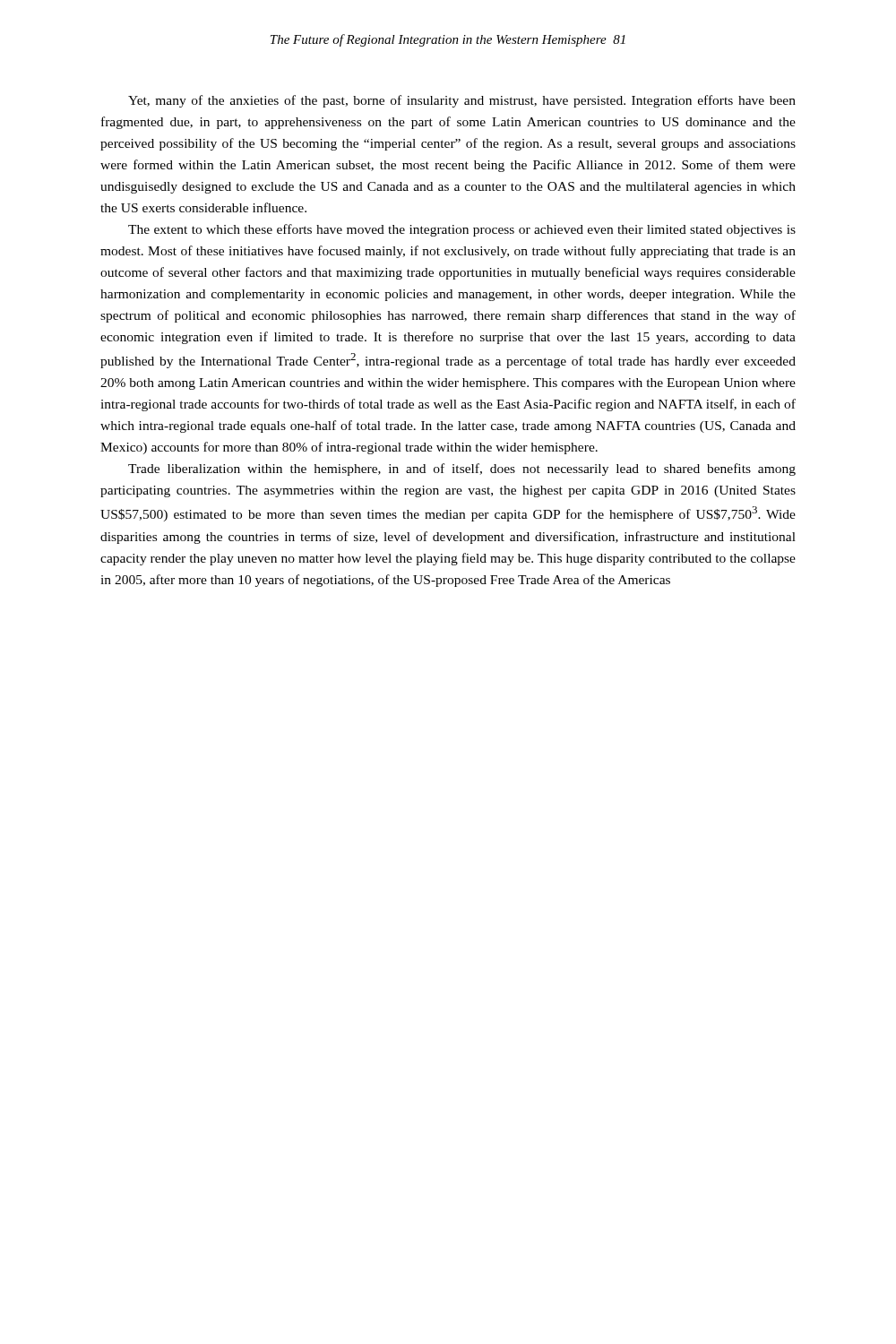
Task: Point to the block beginning "The extent to which these efforts have moved"
Action: tap(448, 338)
